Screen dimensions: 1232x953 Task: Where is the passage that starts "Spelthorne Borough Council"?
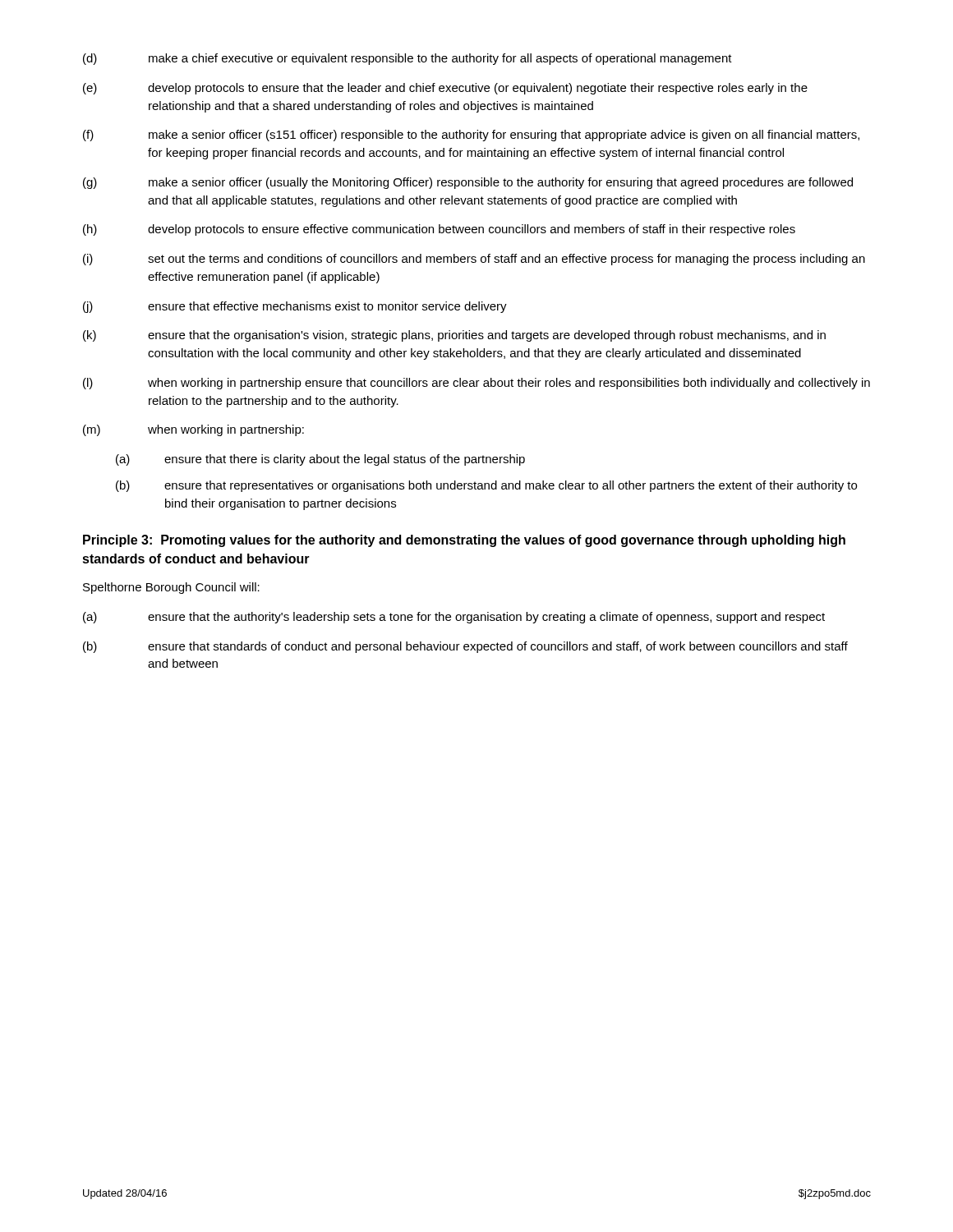click(171, 587)
